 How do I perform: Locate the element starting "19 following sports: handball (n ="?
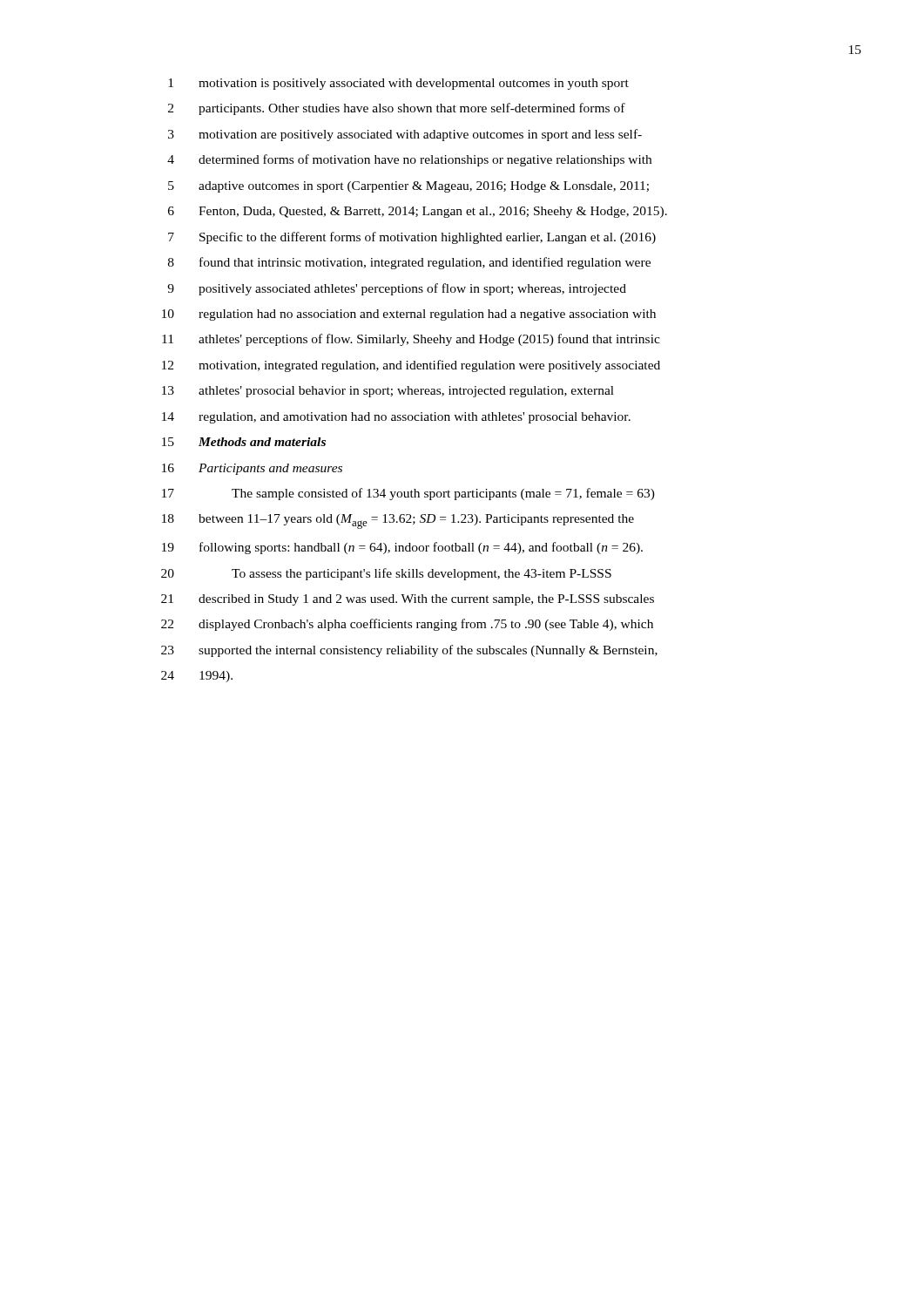click(x=493, y=547)
